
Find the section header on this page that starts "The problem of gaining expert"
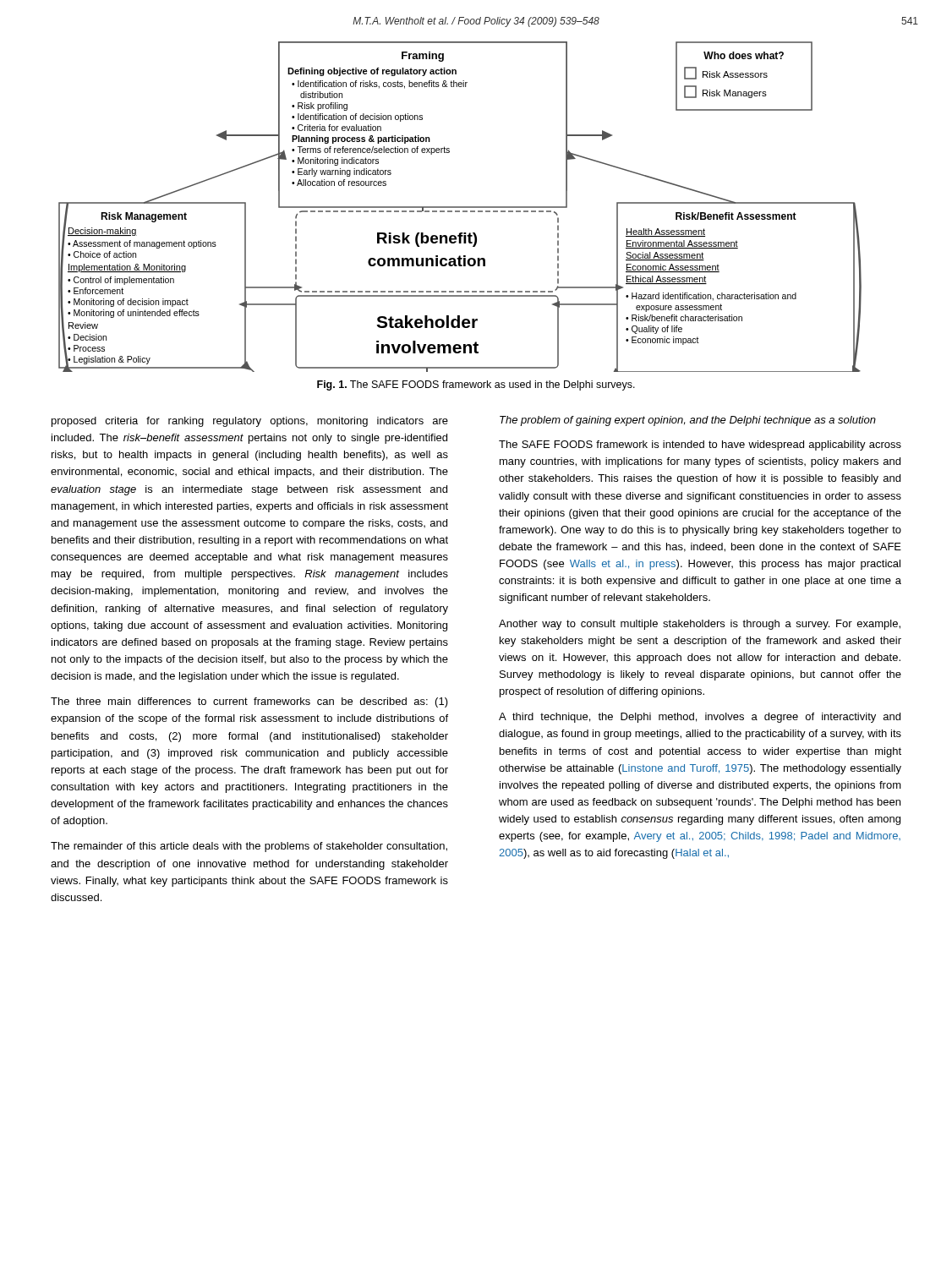687,420
